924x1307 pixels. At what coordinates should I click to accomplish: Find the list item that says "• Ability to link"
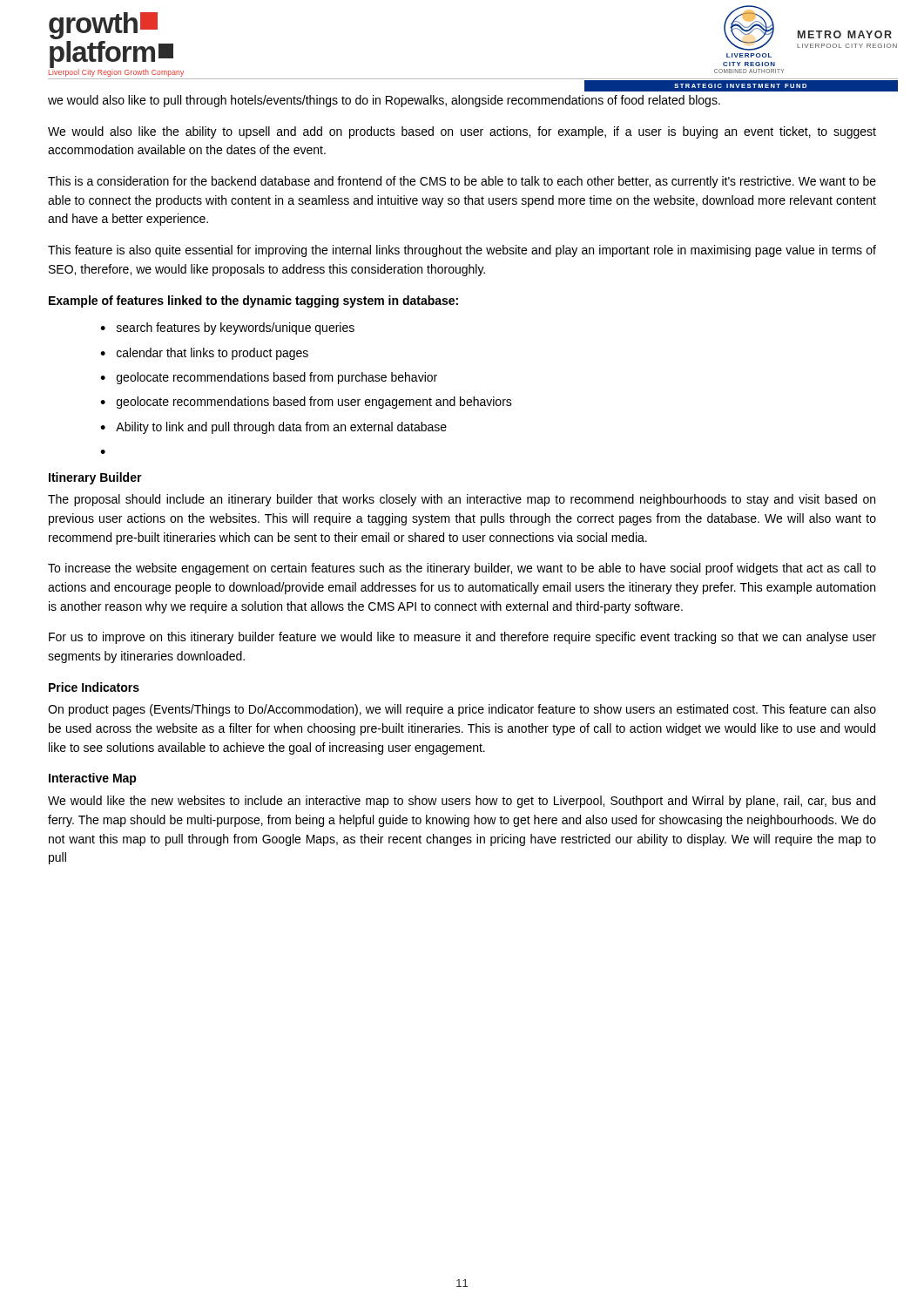[x=274, y=428]
